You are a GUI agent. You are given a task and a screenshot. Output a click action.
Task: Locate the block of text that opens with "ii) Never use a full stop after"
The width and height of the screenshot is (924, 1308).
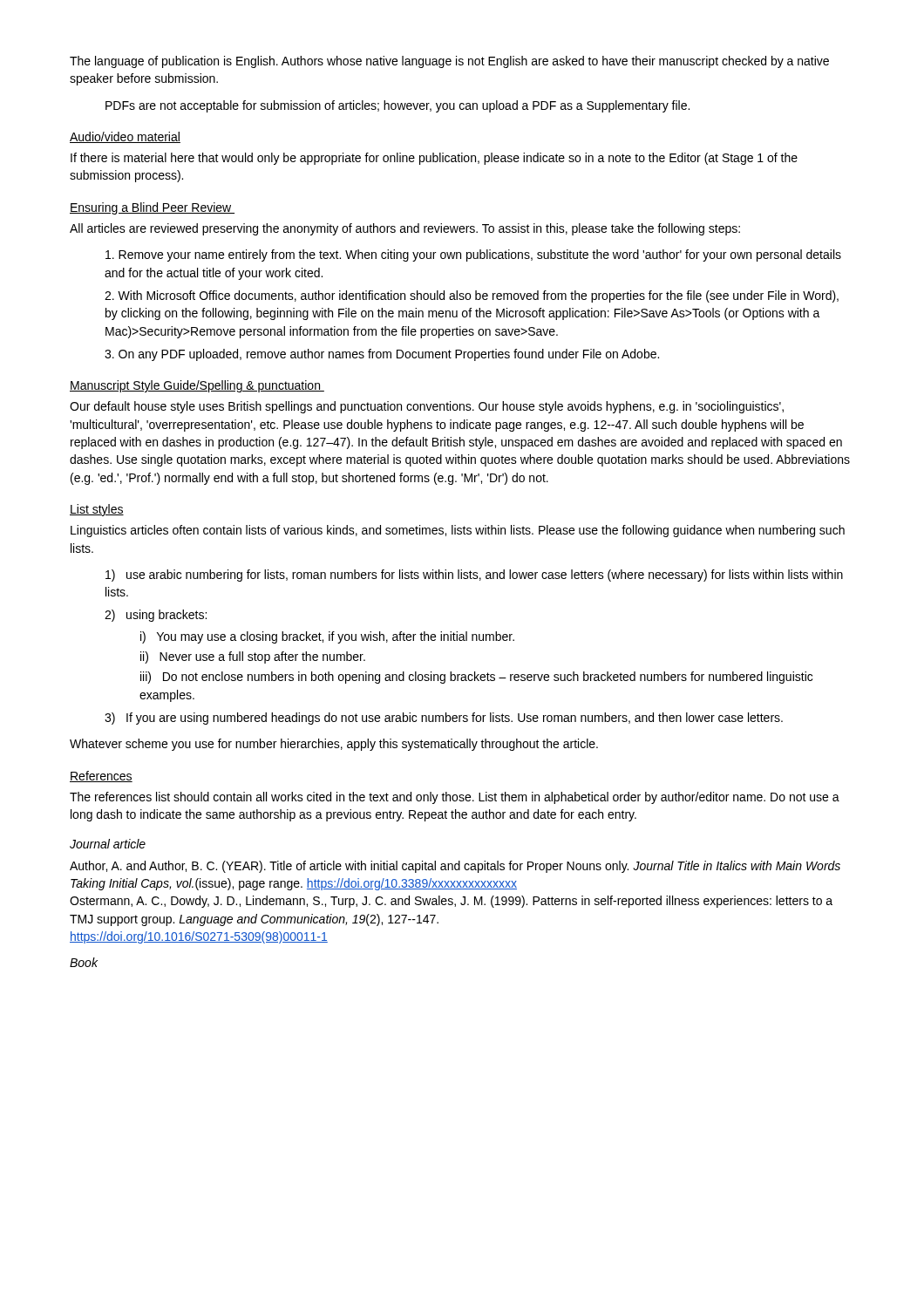pos(253,657)
